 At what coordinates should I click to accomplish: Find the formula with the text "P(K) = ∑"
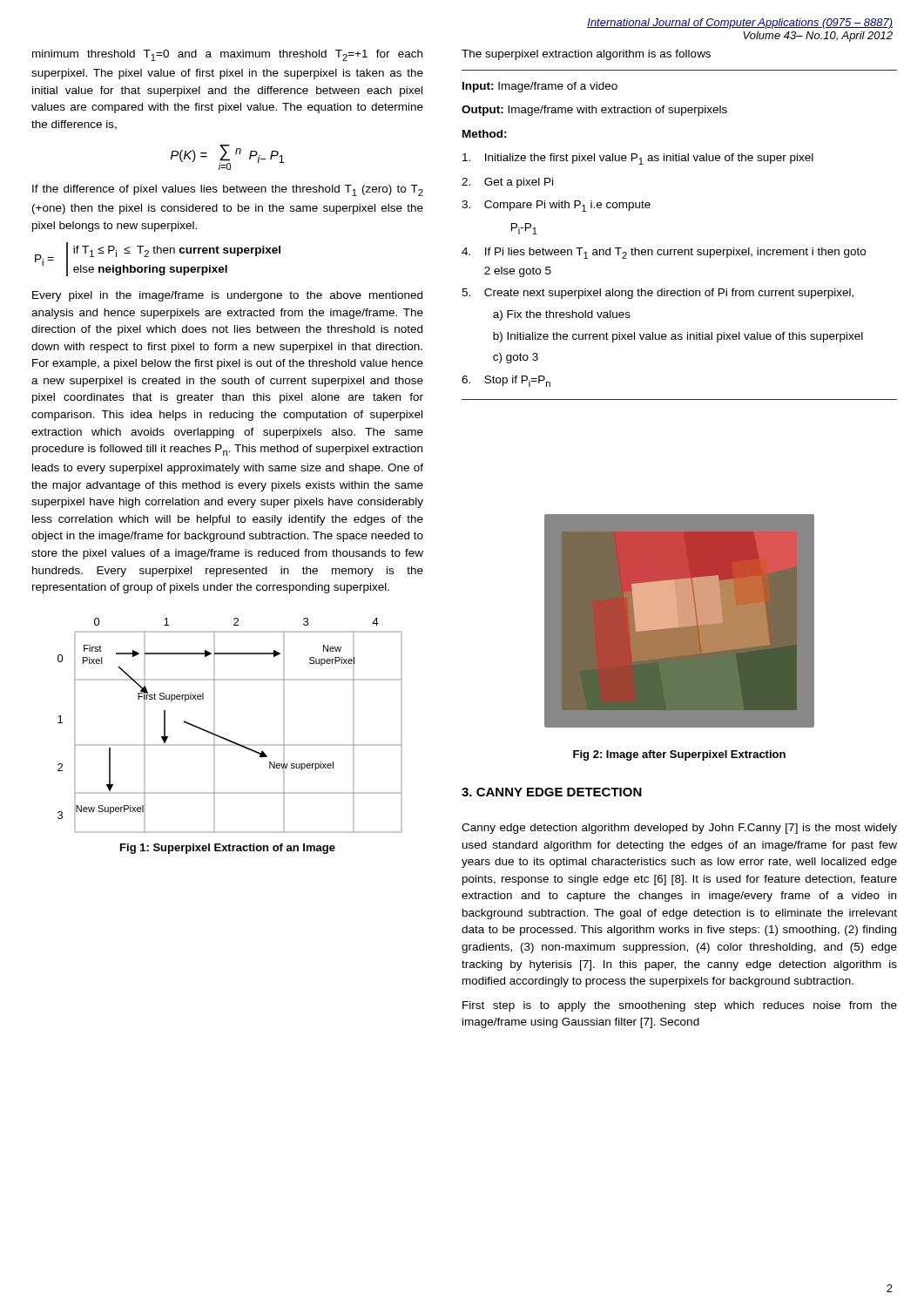click(227, 157)
